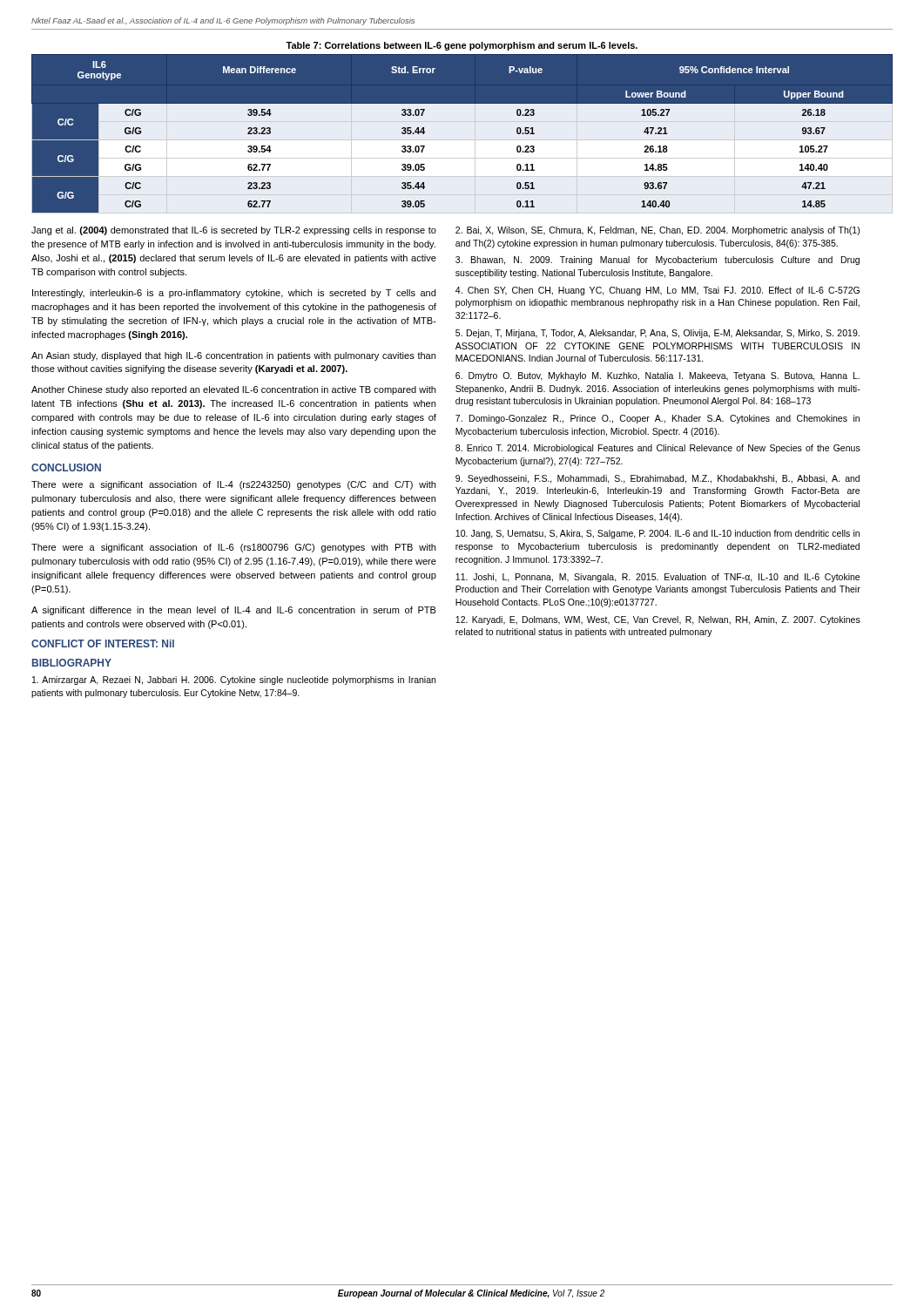Point to the passage starting "3. Bhawan, N. 2009. Training"
924x1307 pixels.
(x=658, y=266)
